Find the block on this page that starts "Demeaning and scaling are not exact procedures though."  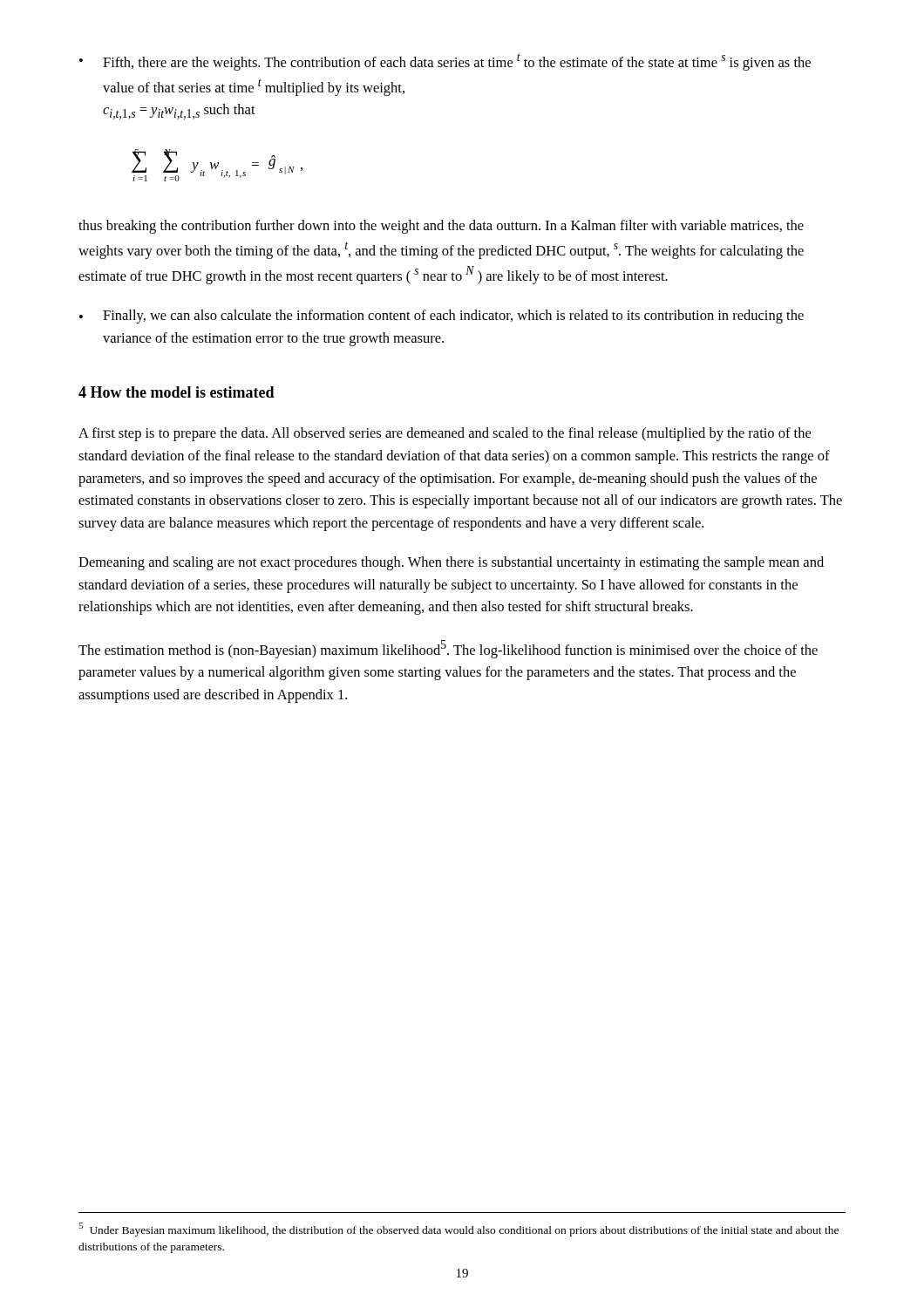point(451,584)
